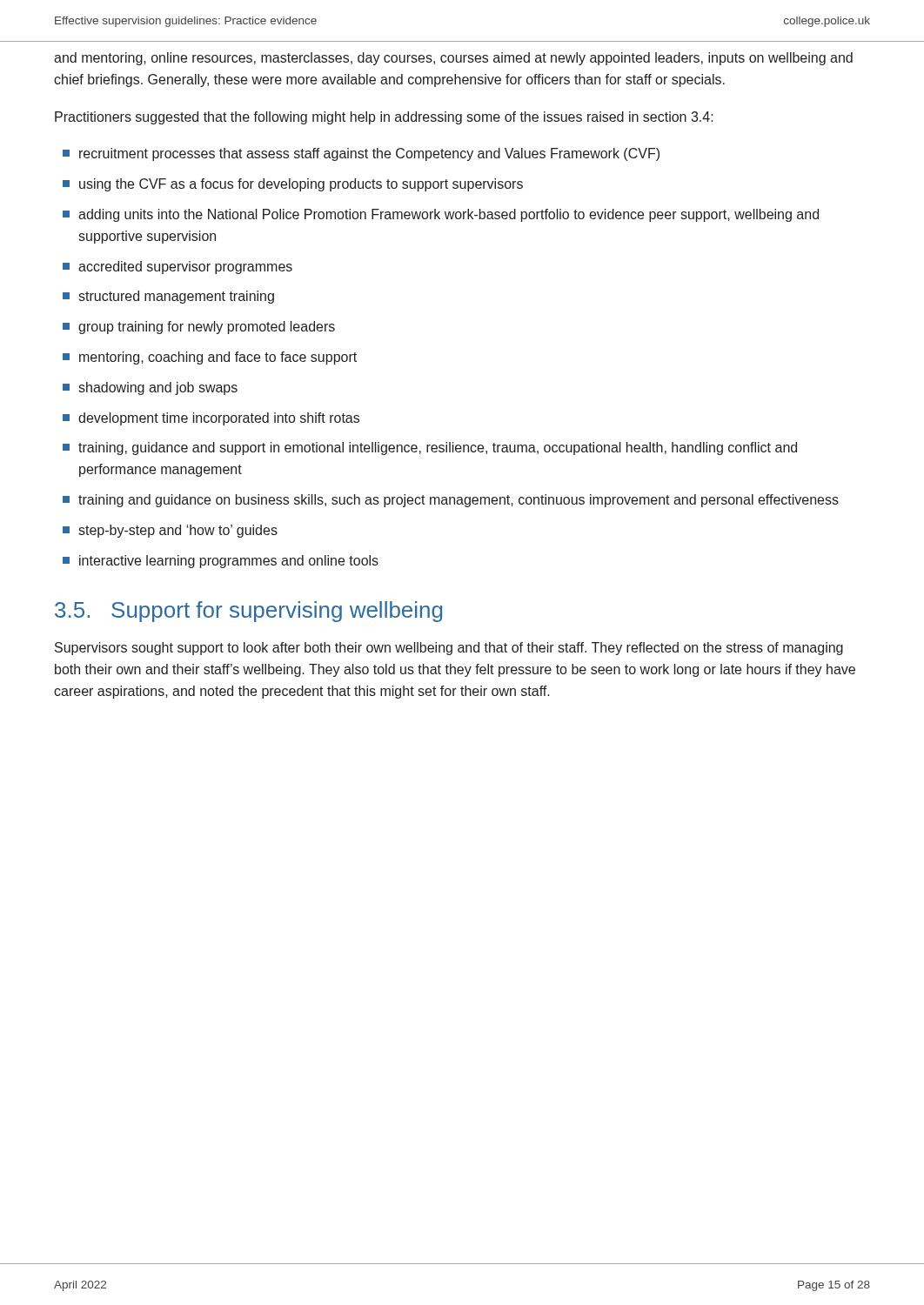
Task: Where is the passage that starts "development time incorporated into shift"?
Action: click(x=211, y=419)
